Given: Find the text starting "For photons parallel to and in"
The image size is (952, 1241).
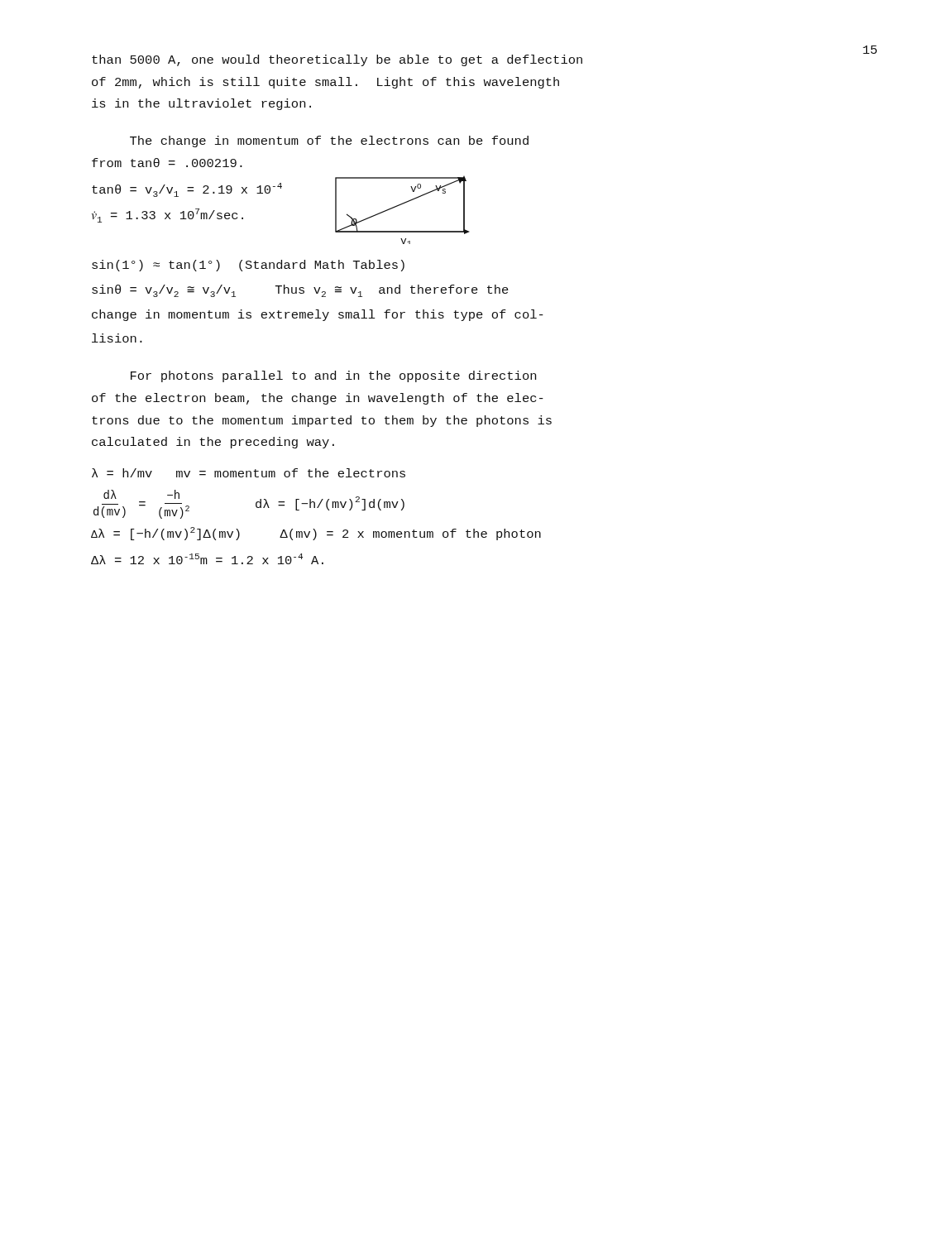Looking at the screenshot, I should (x=322, y=410).
